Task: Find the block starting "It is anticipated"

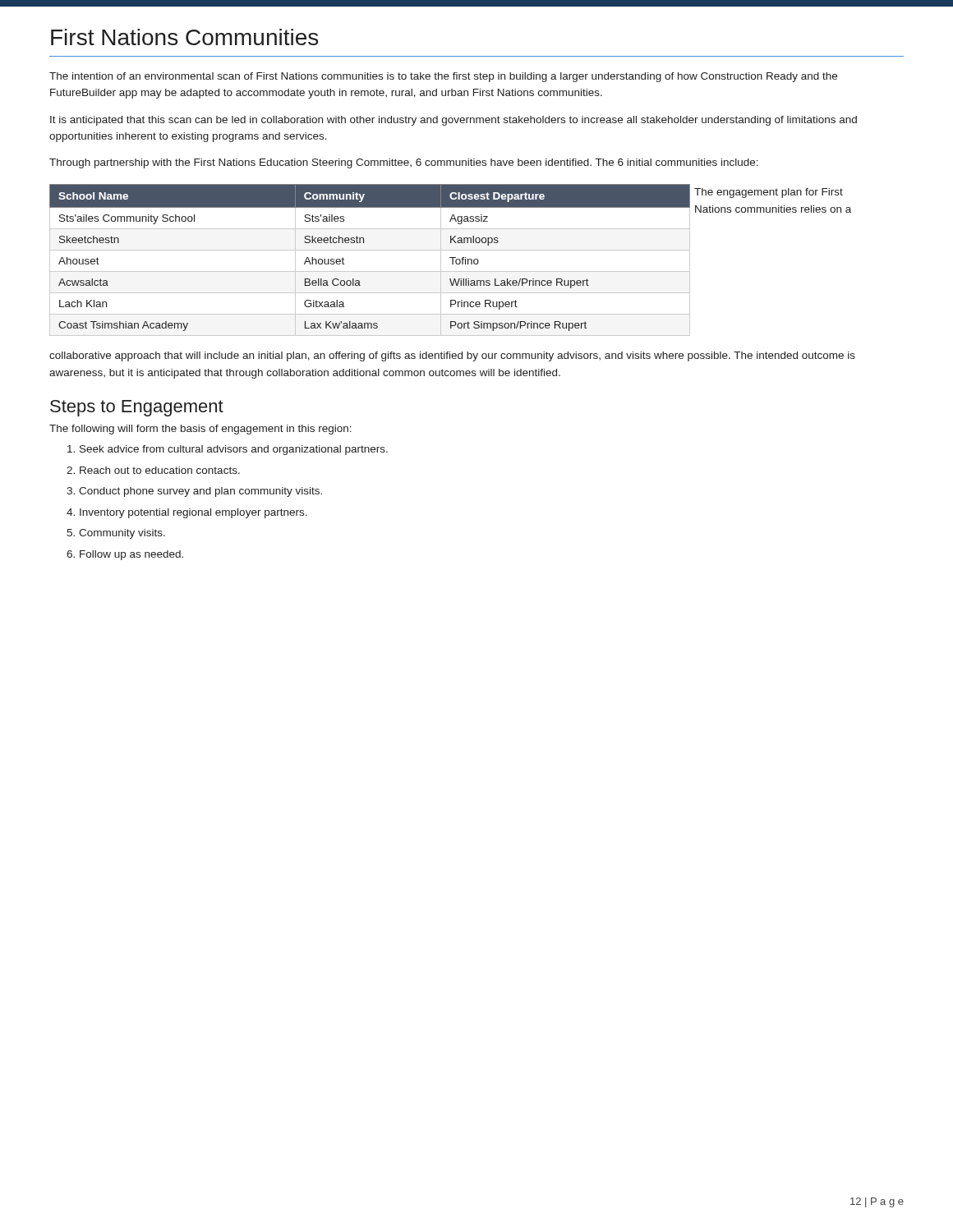Action: pyautogui.click(x=476, y=128)
